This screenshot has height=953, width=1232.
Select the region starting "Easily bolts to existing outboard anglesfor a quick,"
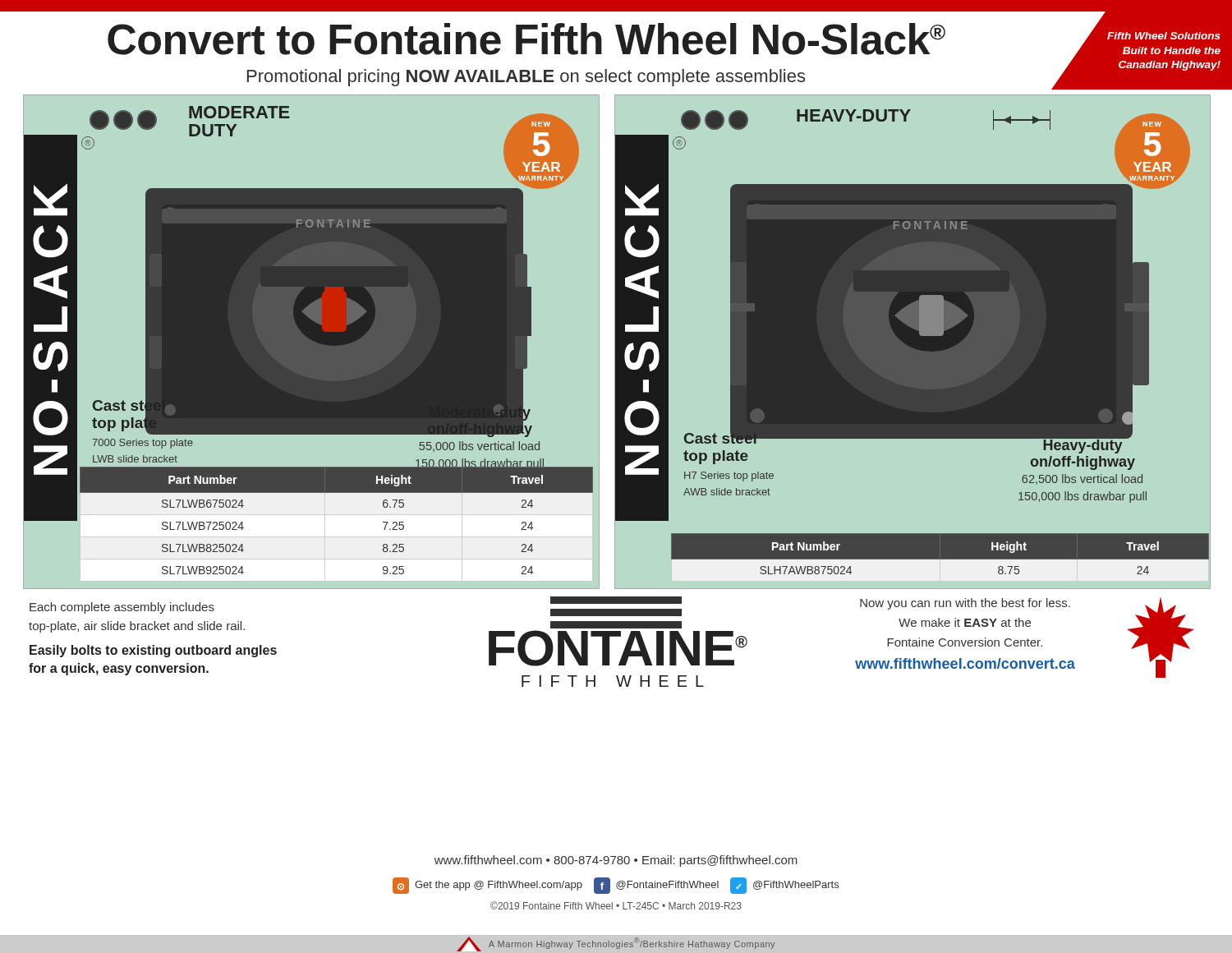pyautogui.click(x=153, y=659)
